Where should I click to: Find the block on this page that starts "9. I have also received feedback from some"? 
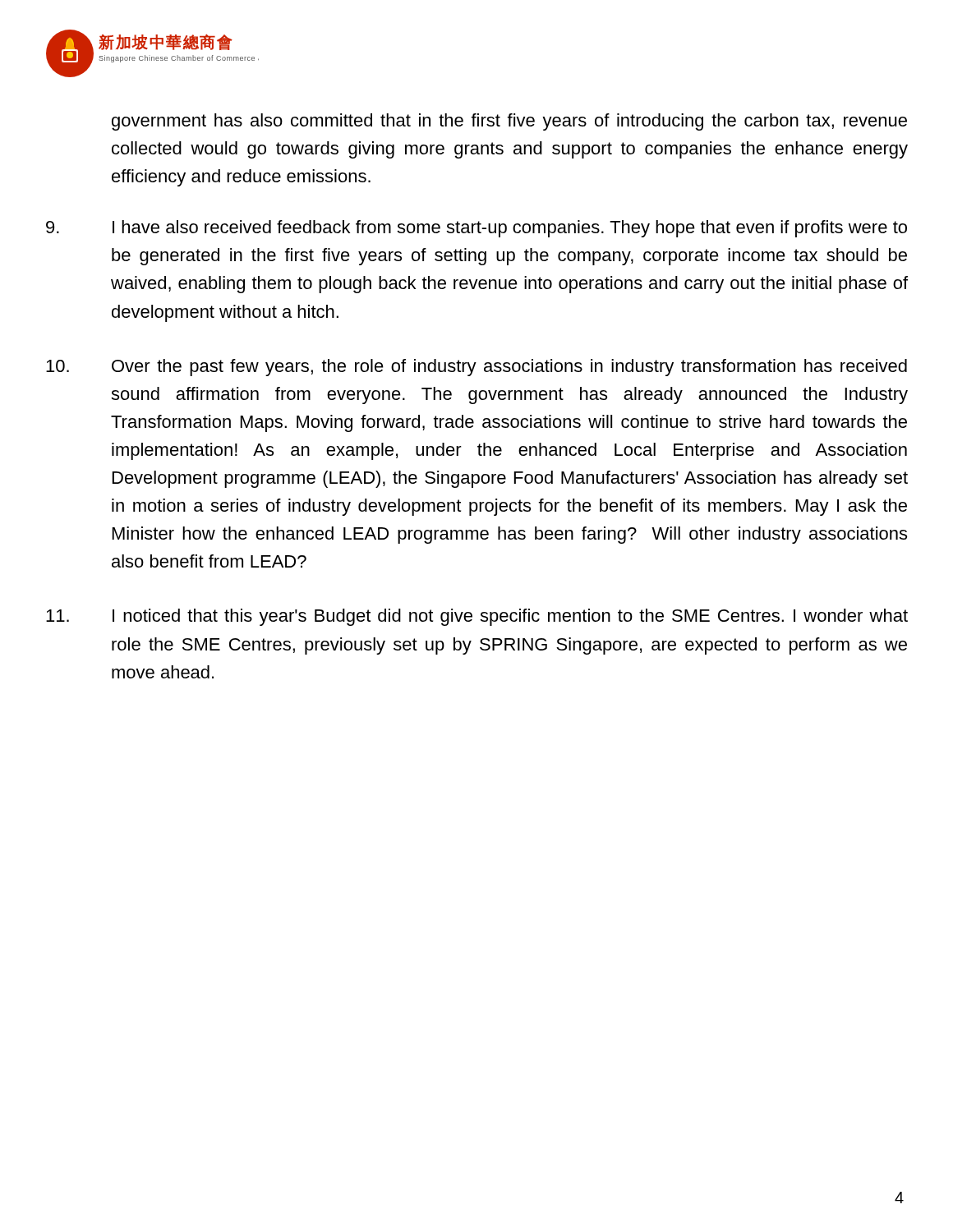pyautogui.click(x=476, y=270)
